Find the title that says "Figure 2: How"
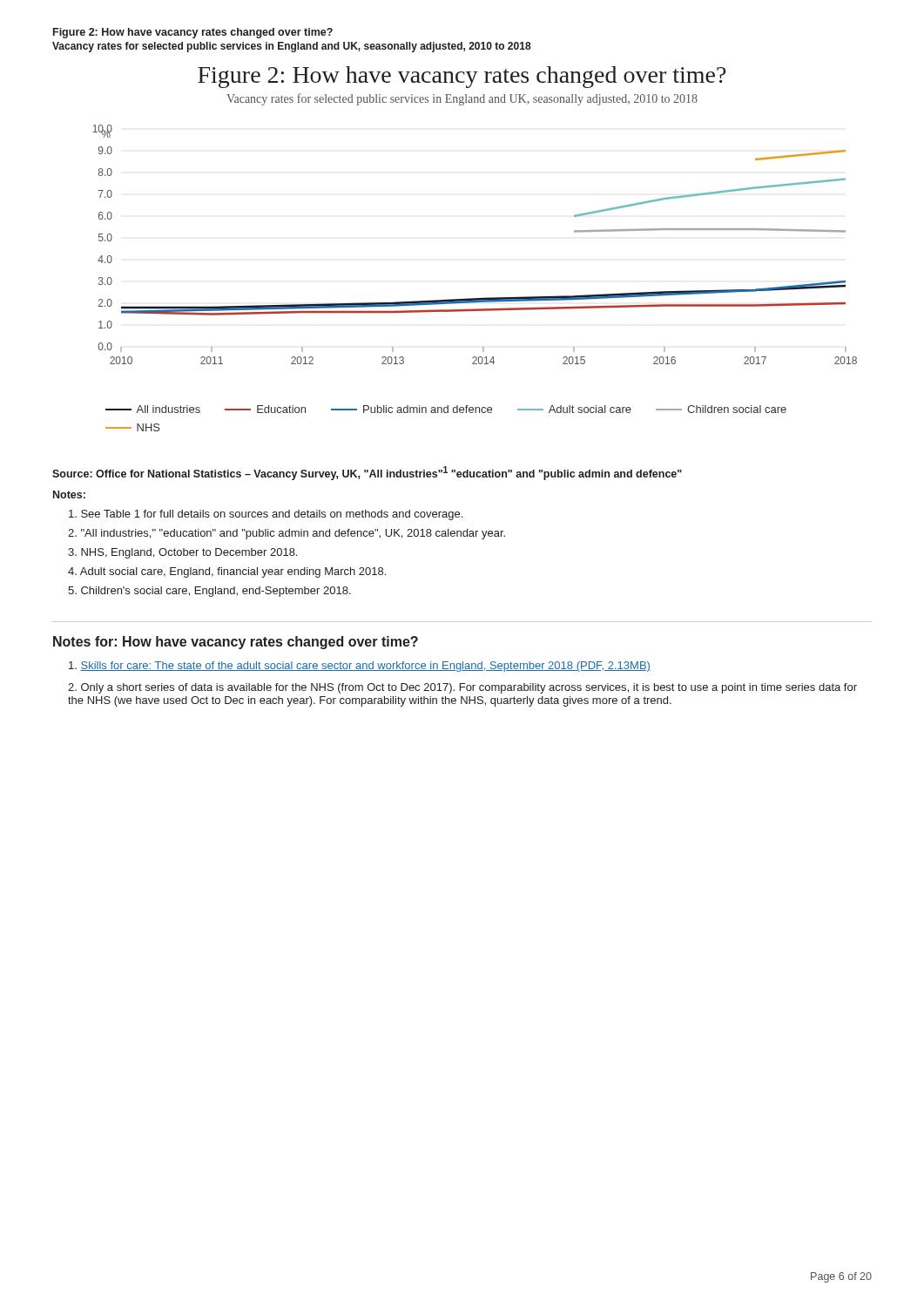Image resolution: width=924 pixels, height=1307 pixels. 462,74
